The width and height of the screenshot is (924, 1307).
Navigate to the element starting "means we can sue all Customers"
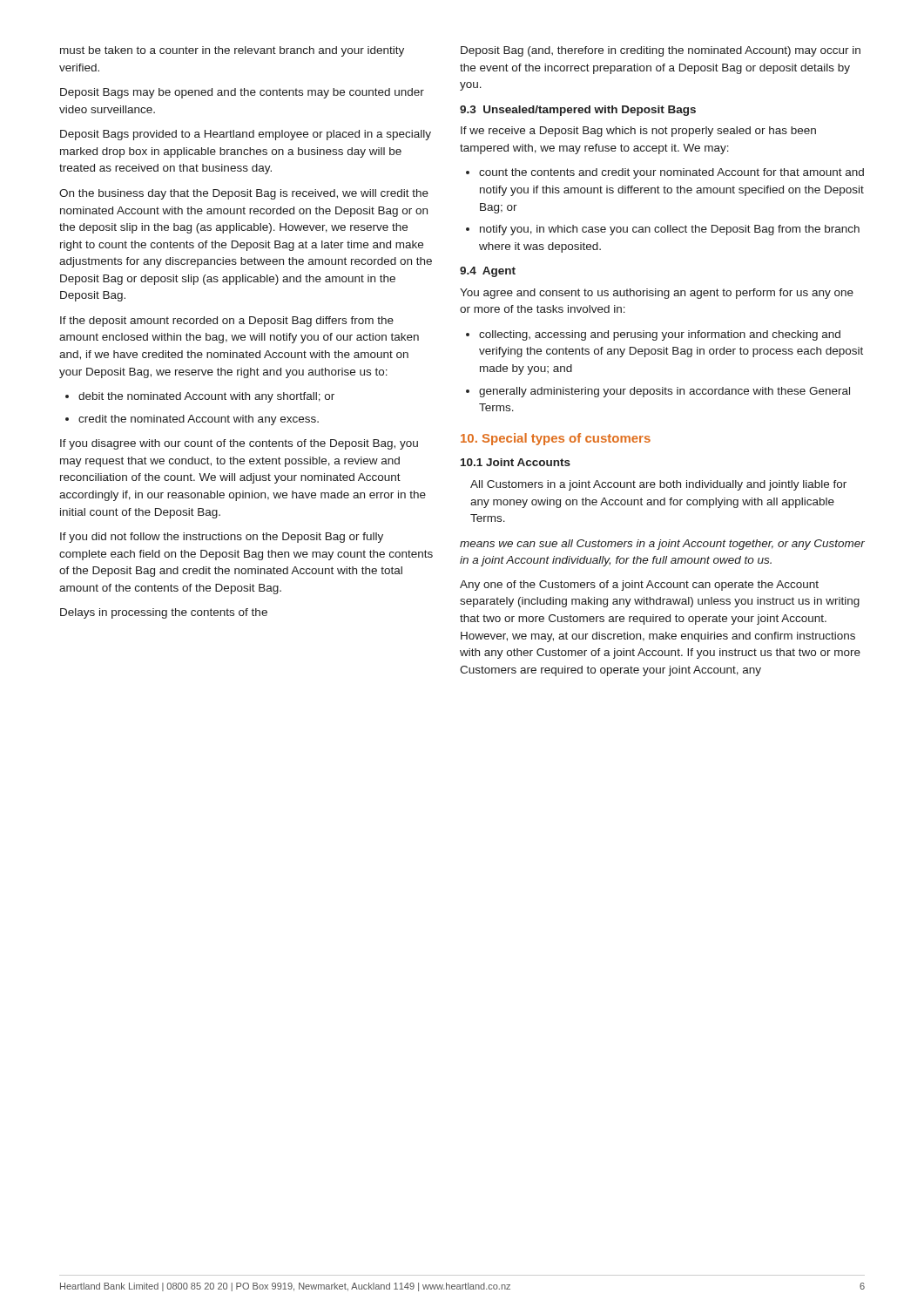(662, 552)
